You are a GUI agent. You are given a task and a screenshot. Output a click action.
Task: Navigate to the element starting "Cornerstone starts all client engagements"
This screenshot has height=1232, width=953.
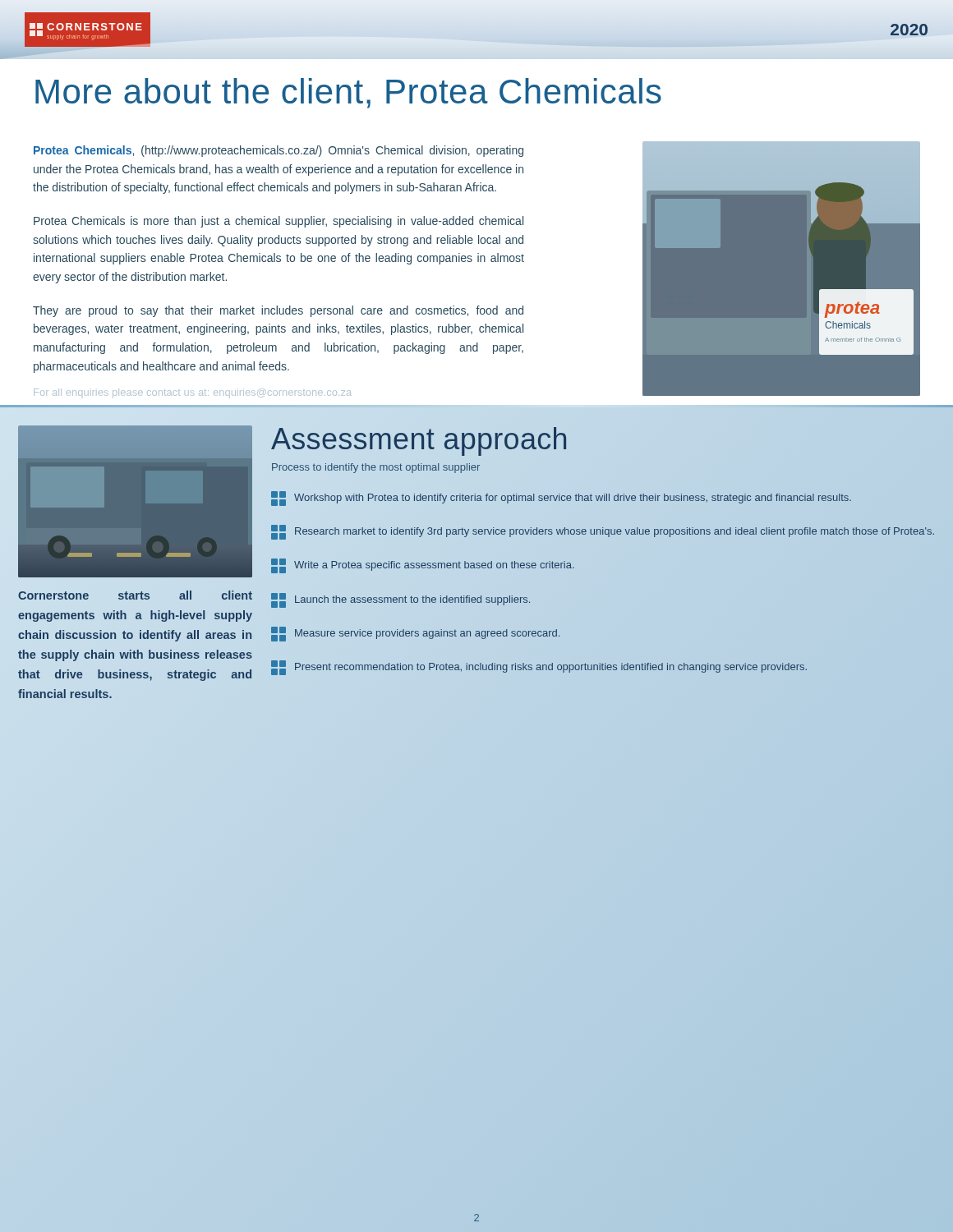click(x=135, y=645)
